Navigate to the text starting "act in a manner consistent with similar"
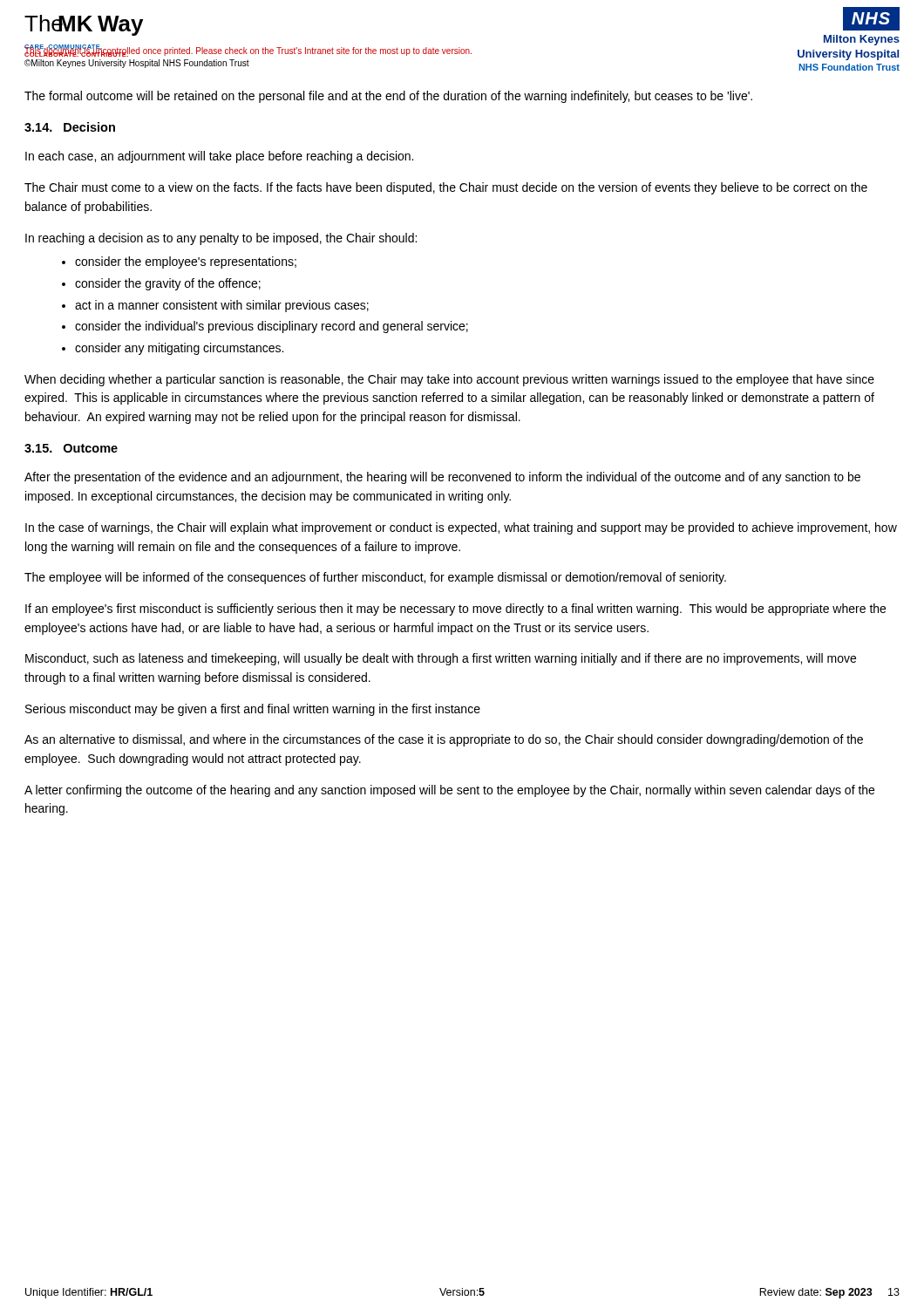Screen dimensions: 1308x924 (215, 306)
